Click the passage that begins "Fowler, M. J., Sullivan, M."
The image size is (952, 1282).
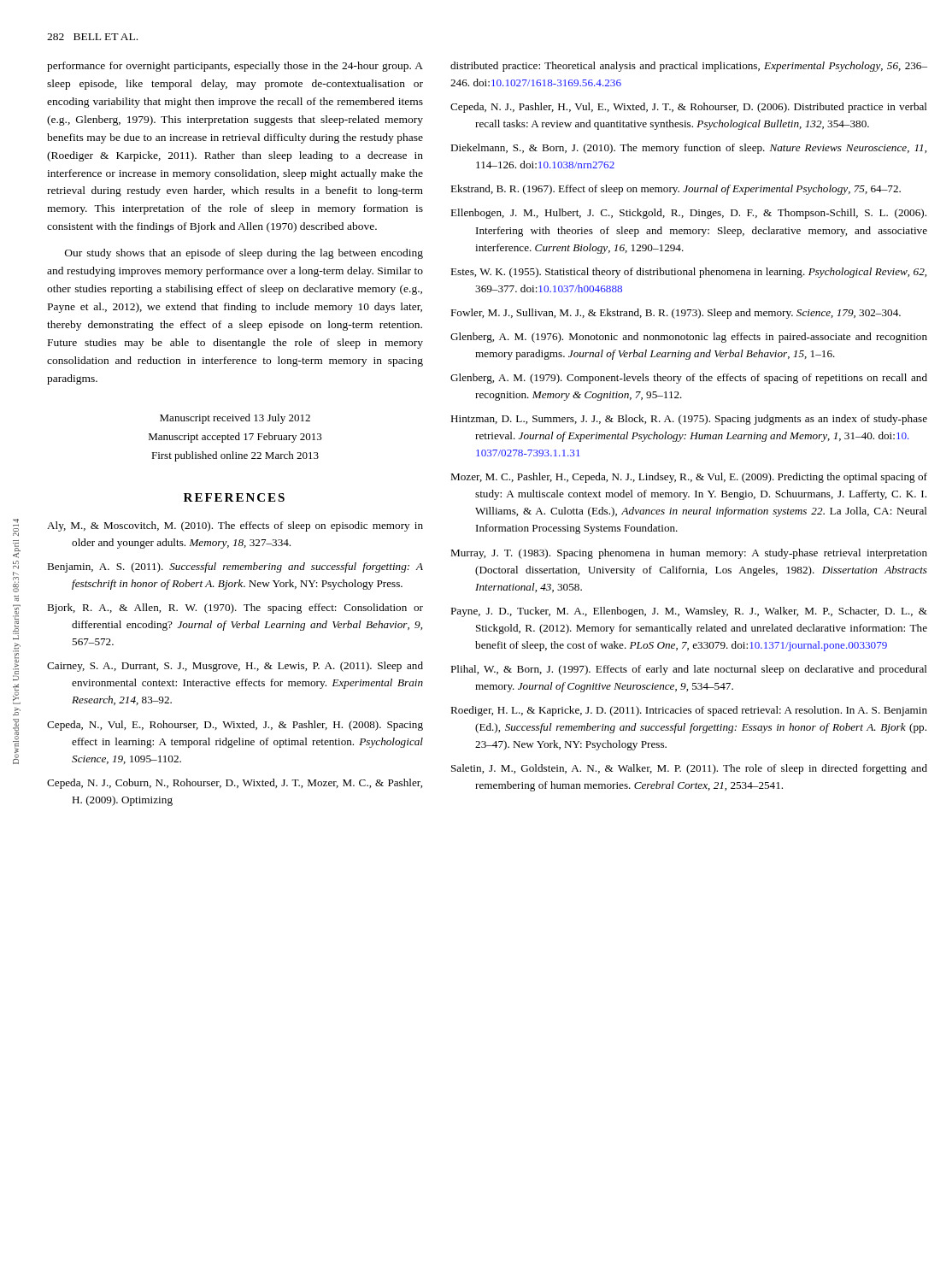coord(676,312)
